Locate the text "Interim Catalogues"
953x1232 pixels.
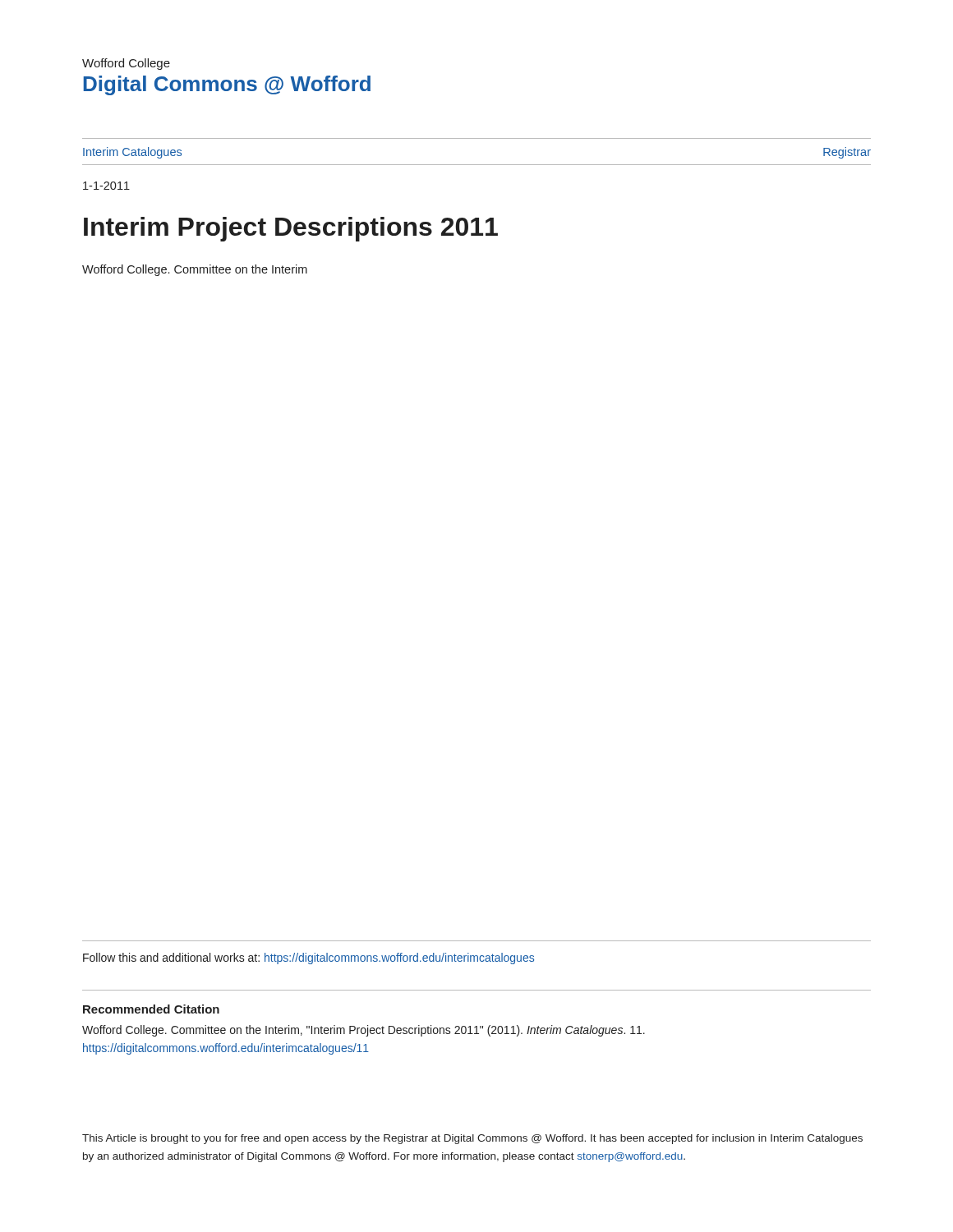point(132,152)
